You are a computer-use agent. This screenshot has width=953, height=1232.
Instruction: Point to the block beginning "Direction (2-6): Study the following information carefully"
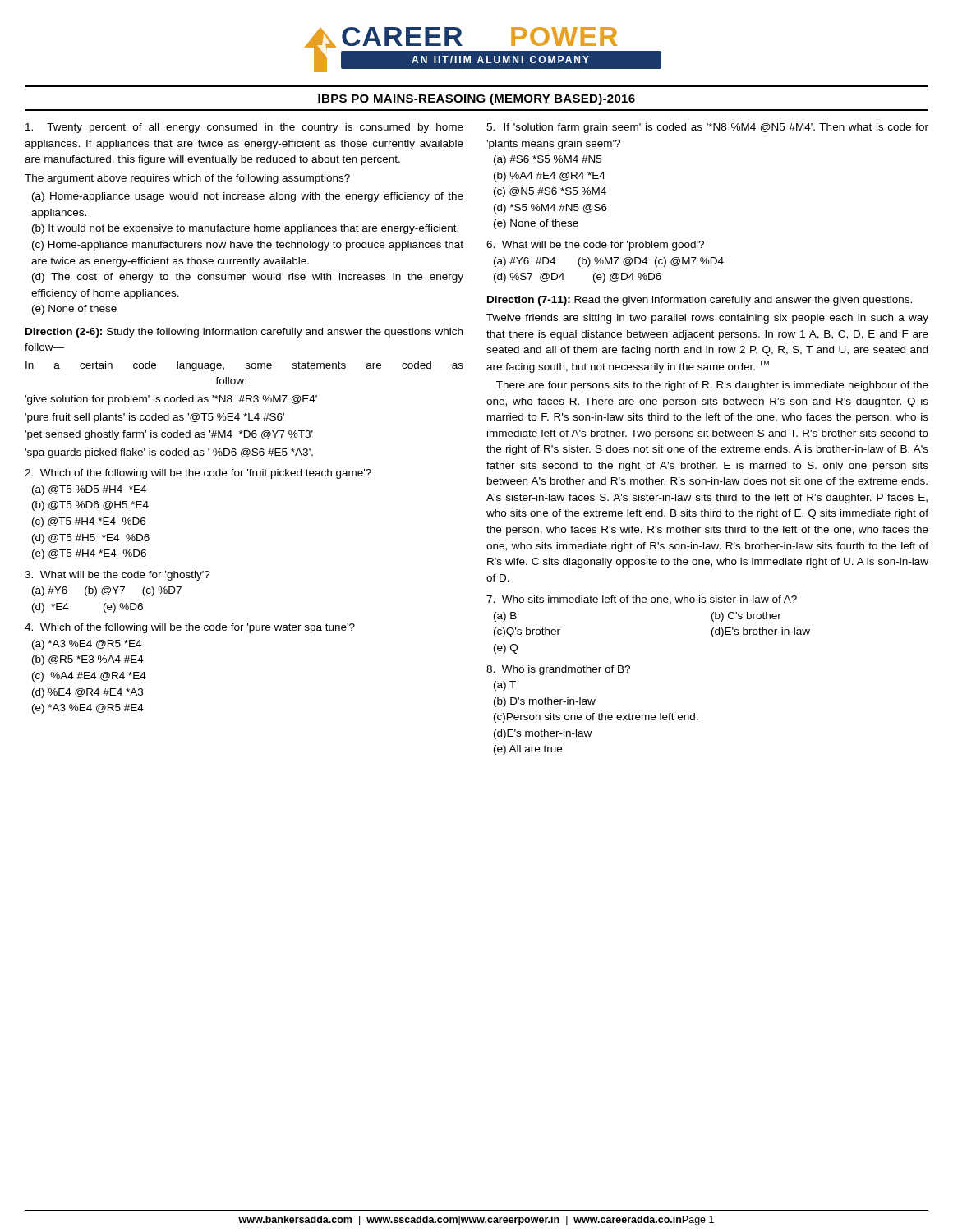click(x=244, y=392)
